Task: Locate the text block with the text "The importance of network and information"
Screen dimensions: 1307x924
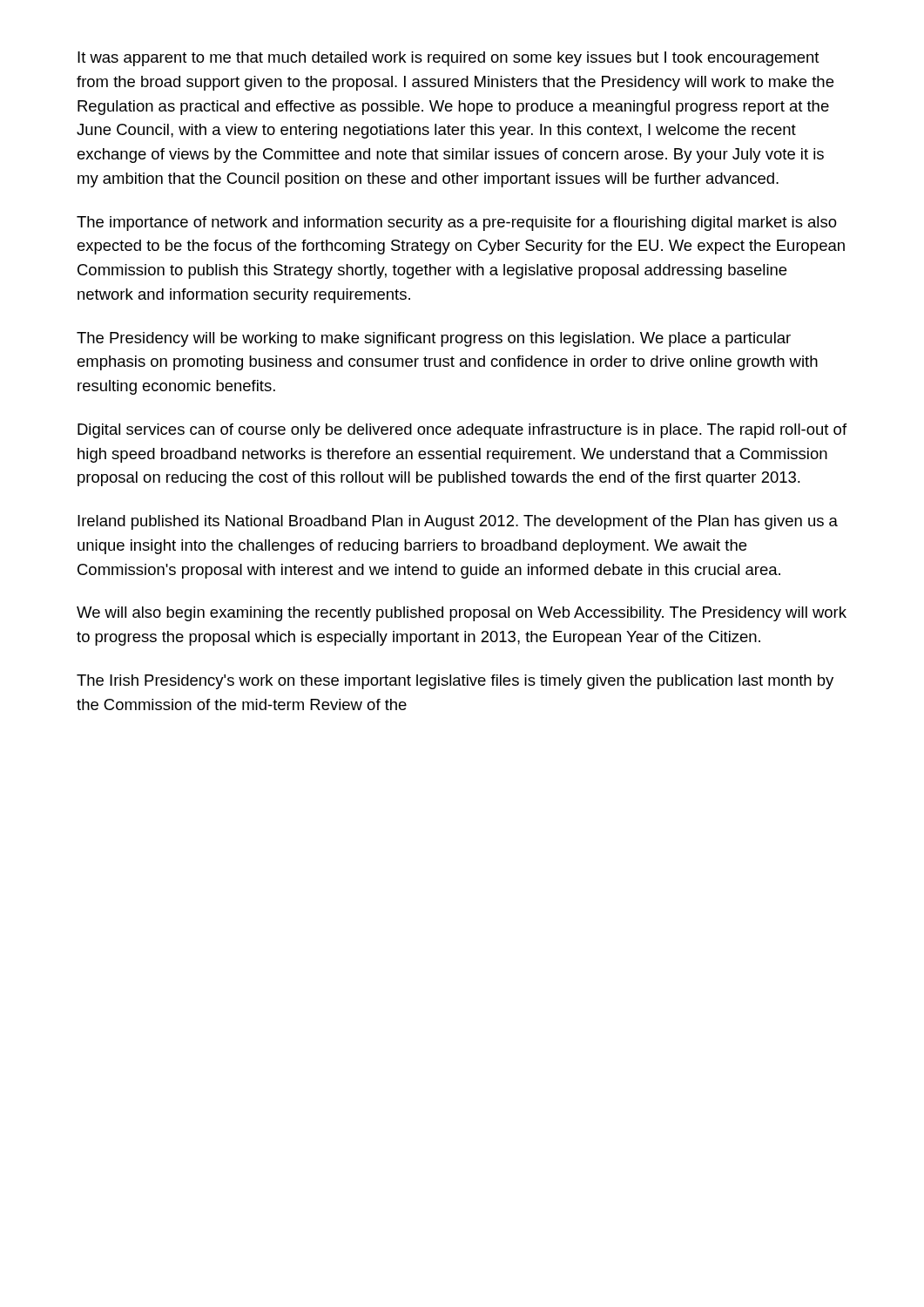Action: pyautogui.click(x=461, y=258)
